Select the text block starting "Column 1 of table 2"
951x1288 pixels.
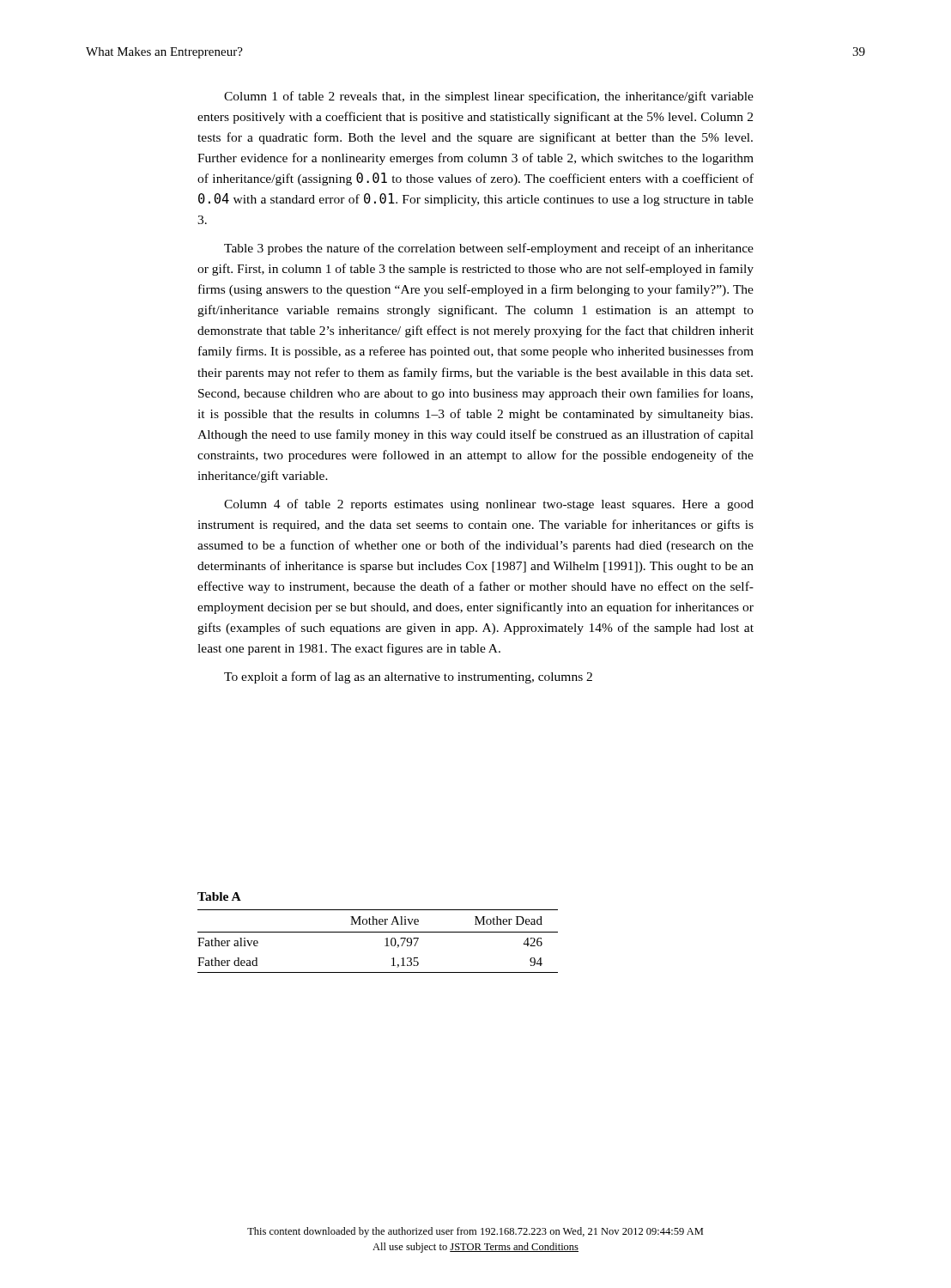tap(476, 158)
